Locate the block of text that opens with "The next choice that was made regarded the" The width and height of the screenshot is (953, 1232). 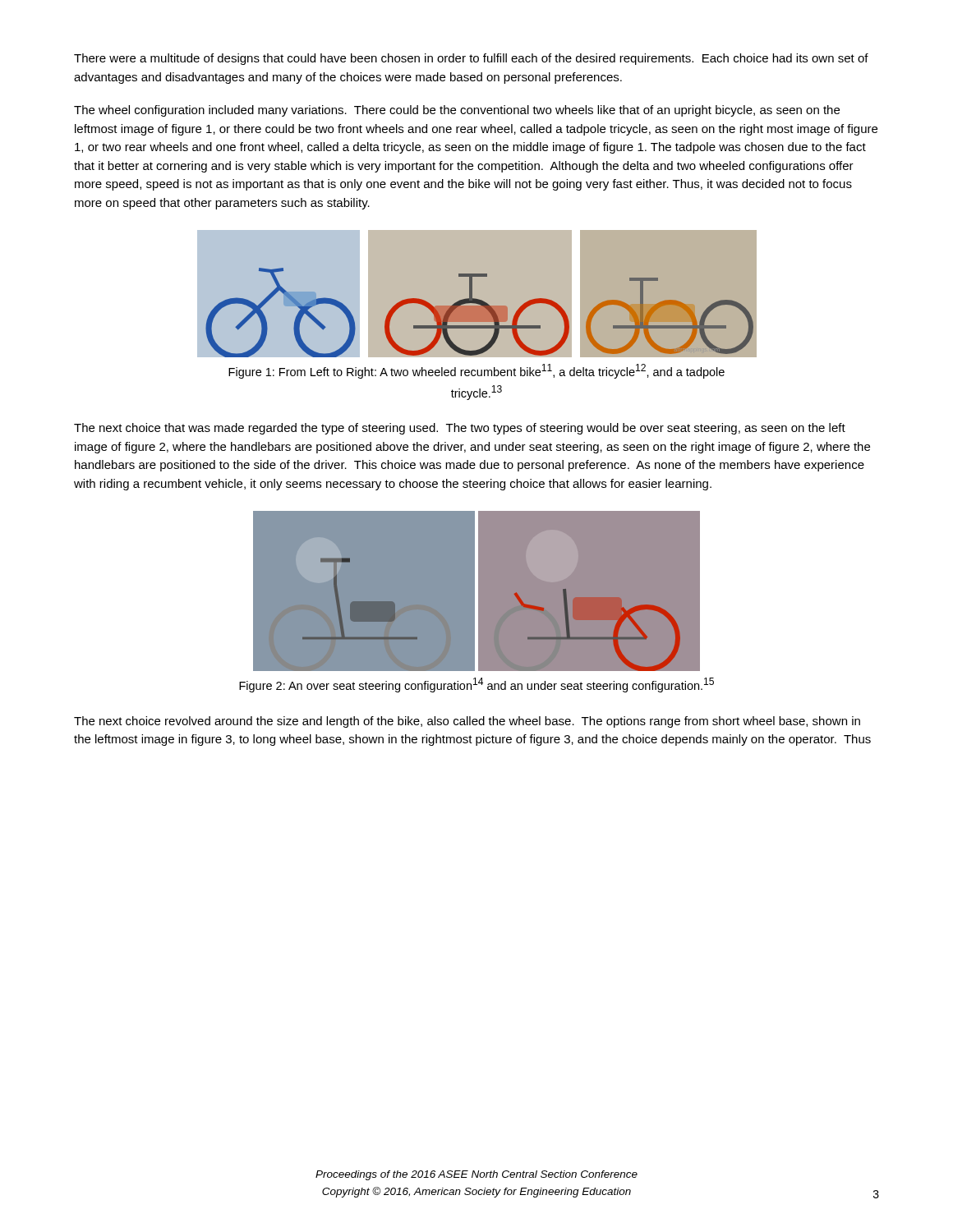click(472, 455)
